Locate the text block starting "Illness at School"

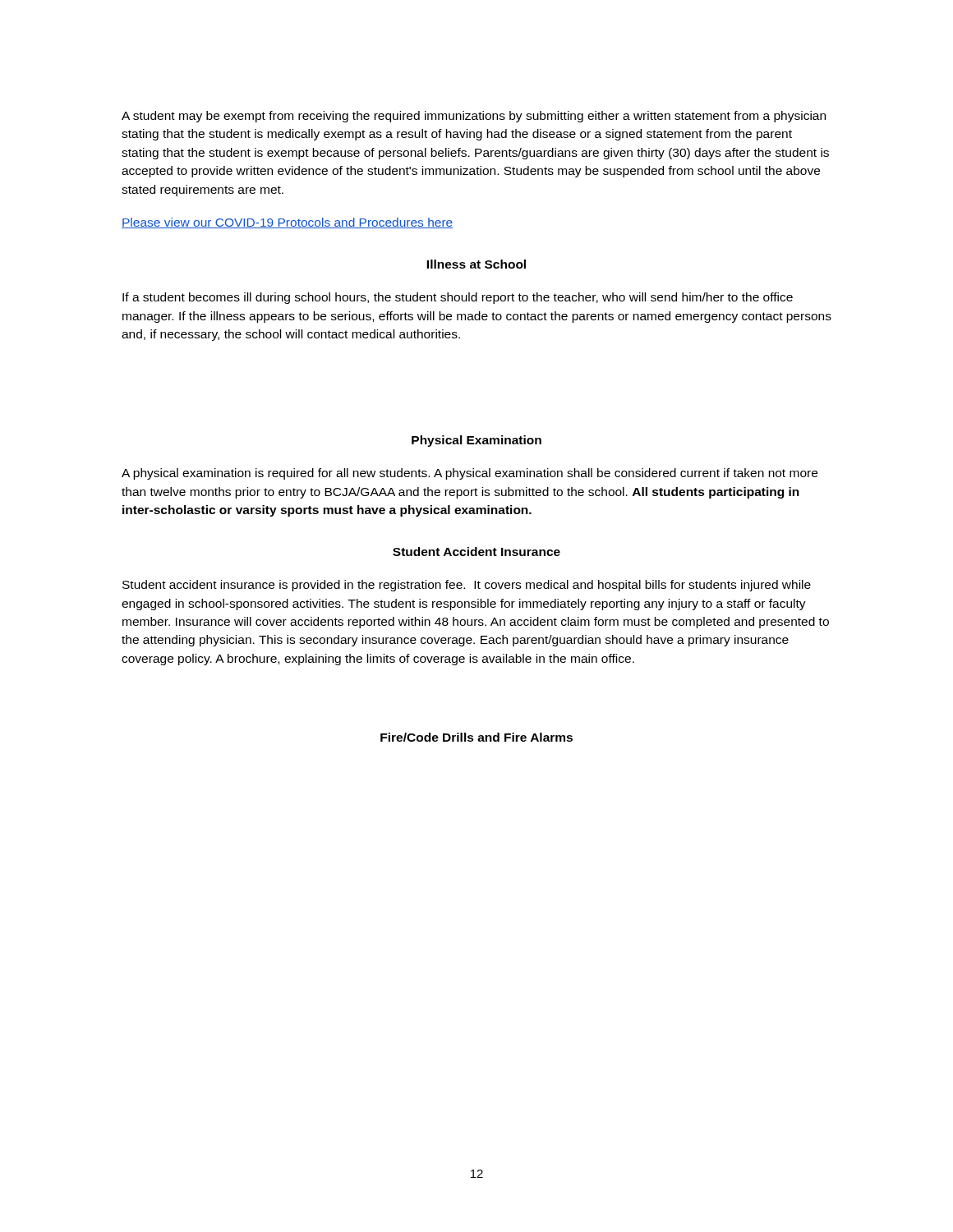(476, 264)
